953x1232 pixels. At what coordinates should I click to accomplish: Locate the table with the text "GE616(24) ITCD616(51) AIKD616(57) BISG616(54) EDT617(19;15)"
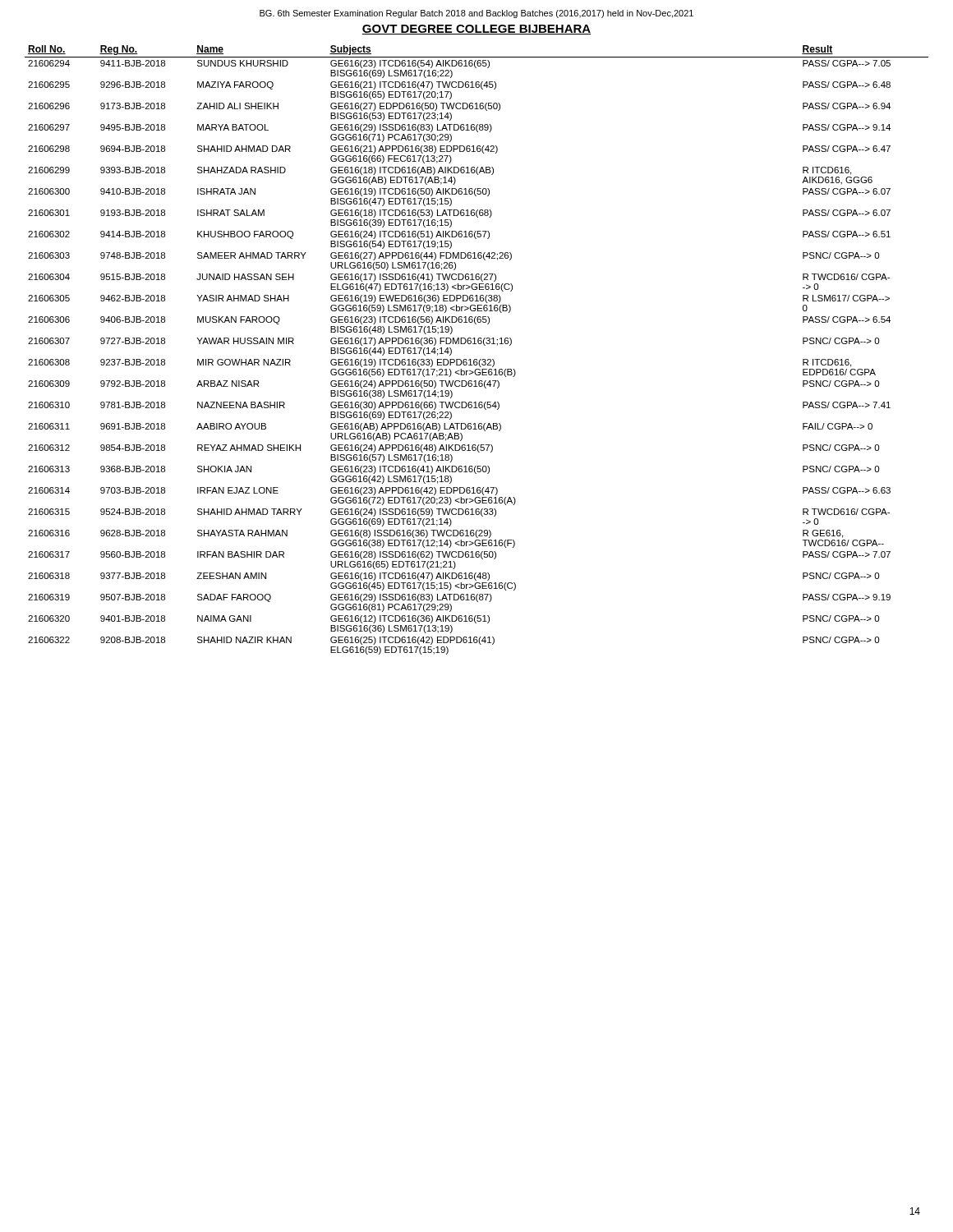(476, 349)
